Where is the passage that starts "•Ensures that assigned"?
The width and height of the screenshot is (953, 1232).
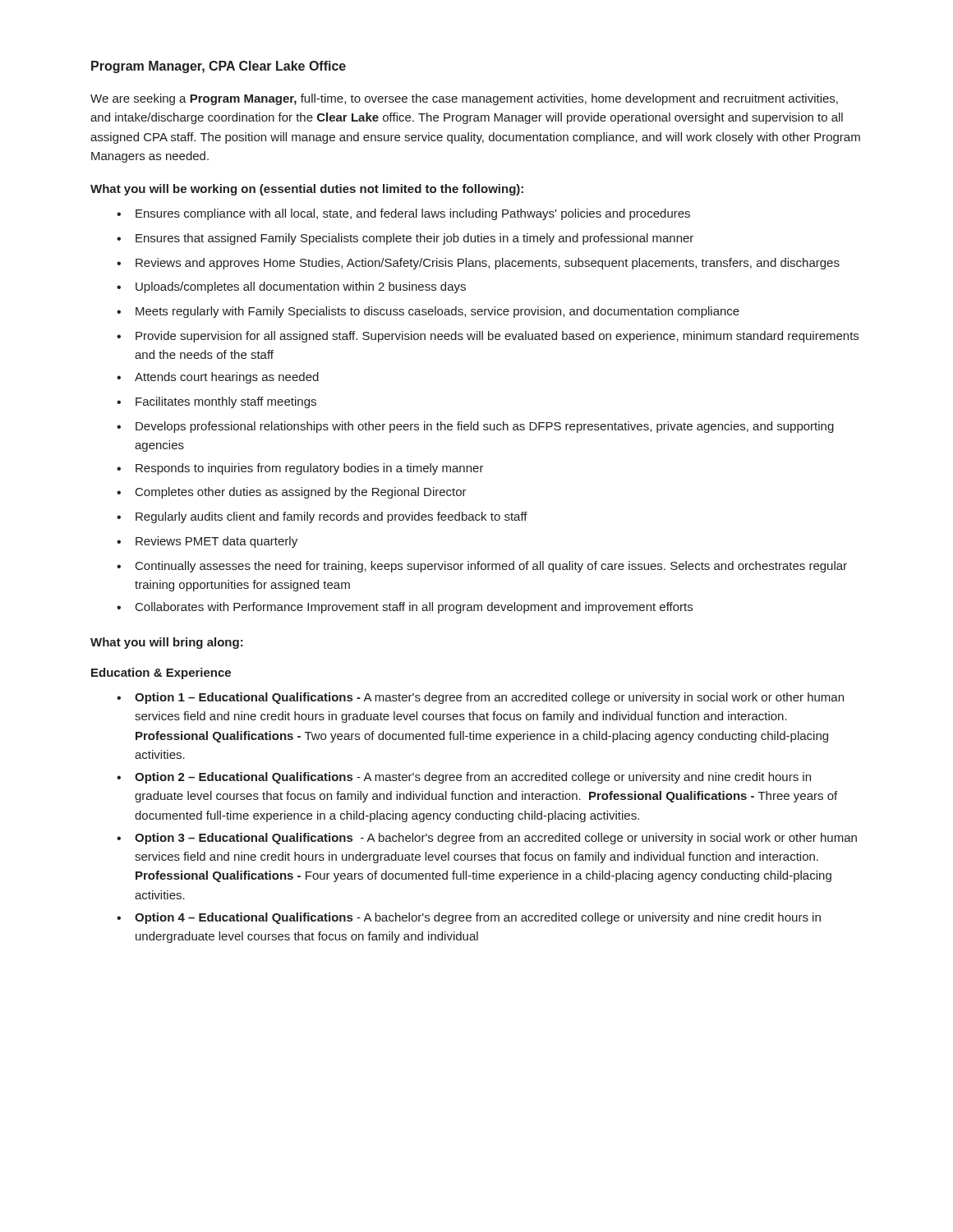point(490,239)
